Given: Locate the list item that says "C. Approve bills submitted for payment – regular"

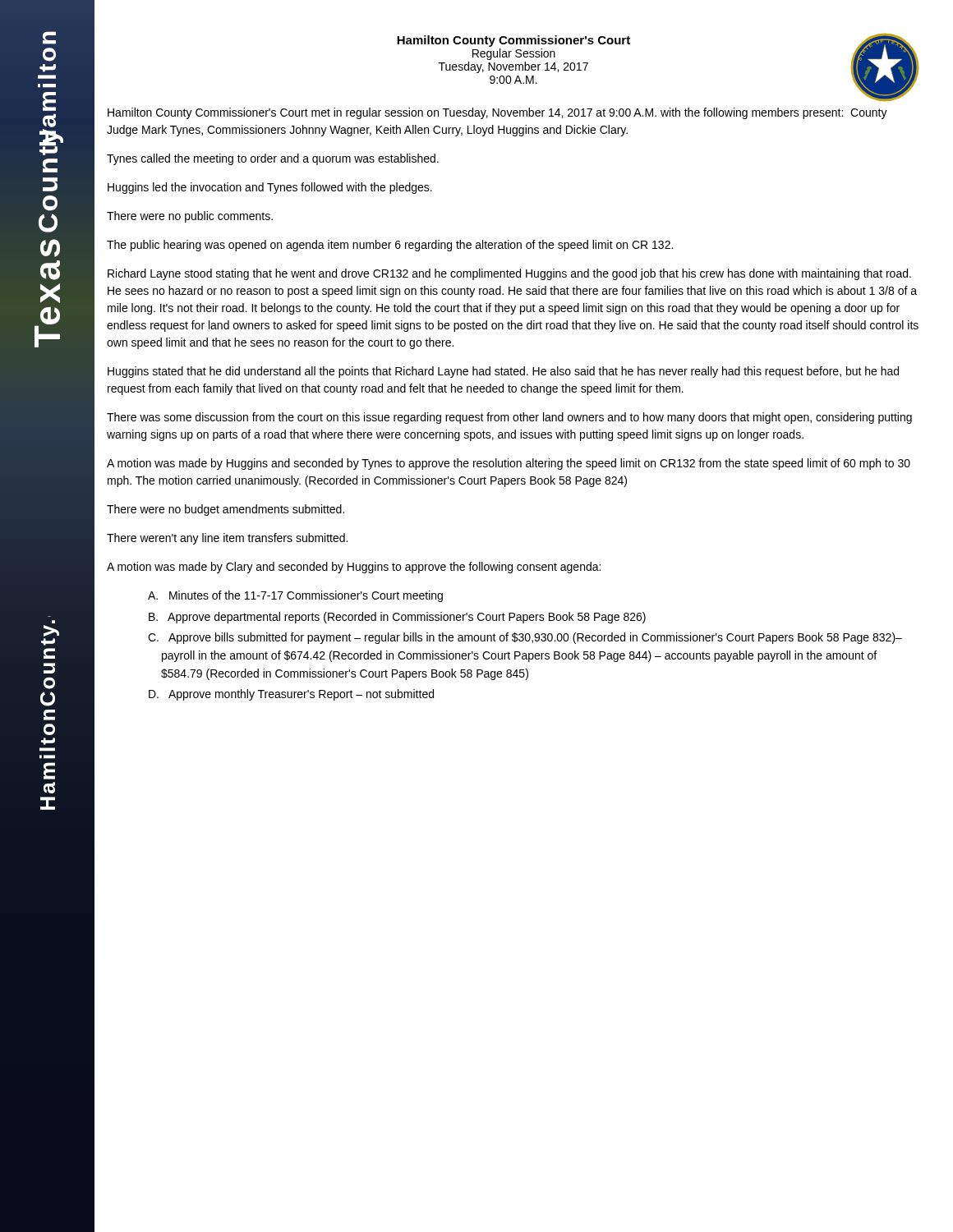Looking at the screenshot, I should [x=525, y=655].
